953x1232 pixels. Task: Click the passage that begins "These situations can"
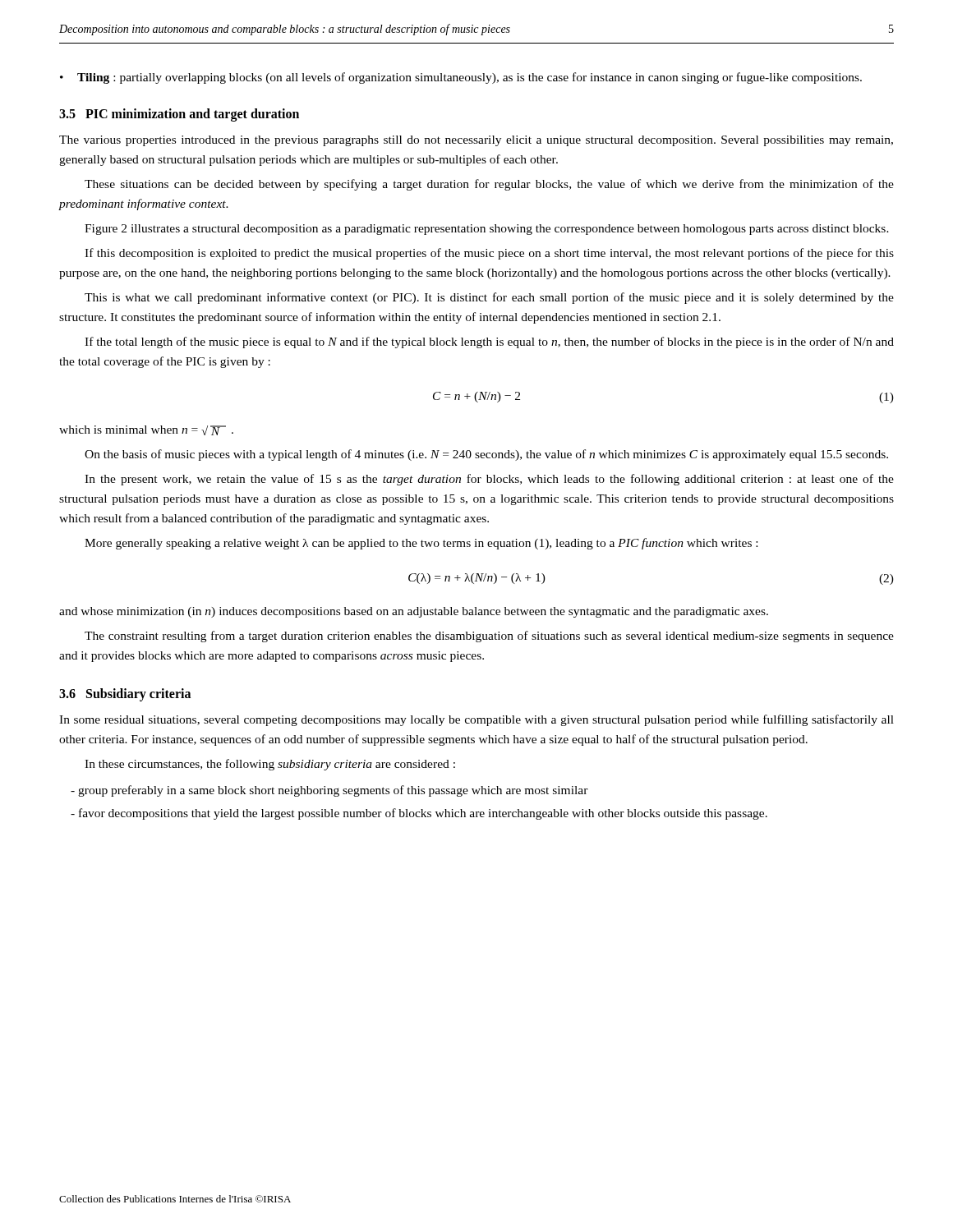476,193
